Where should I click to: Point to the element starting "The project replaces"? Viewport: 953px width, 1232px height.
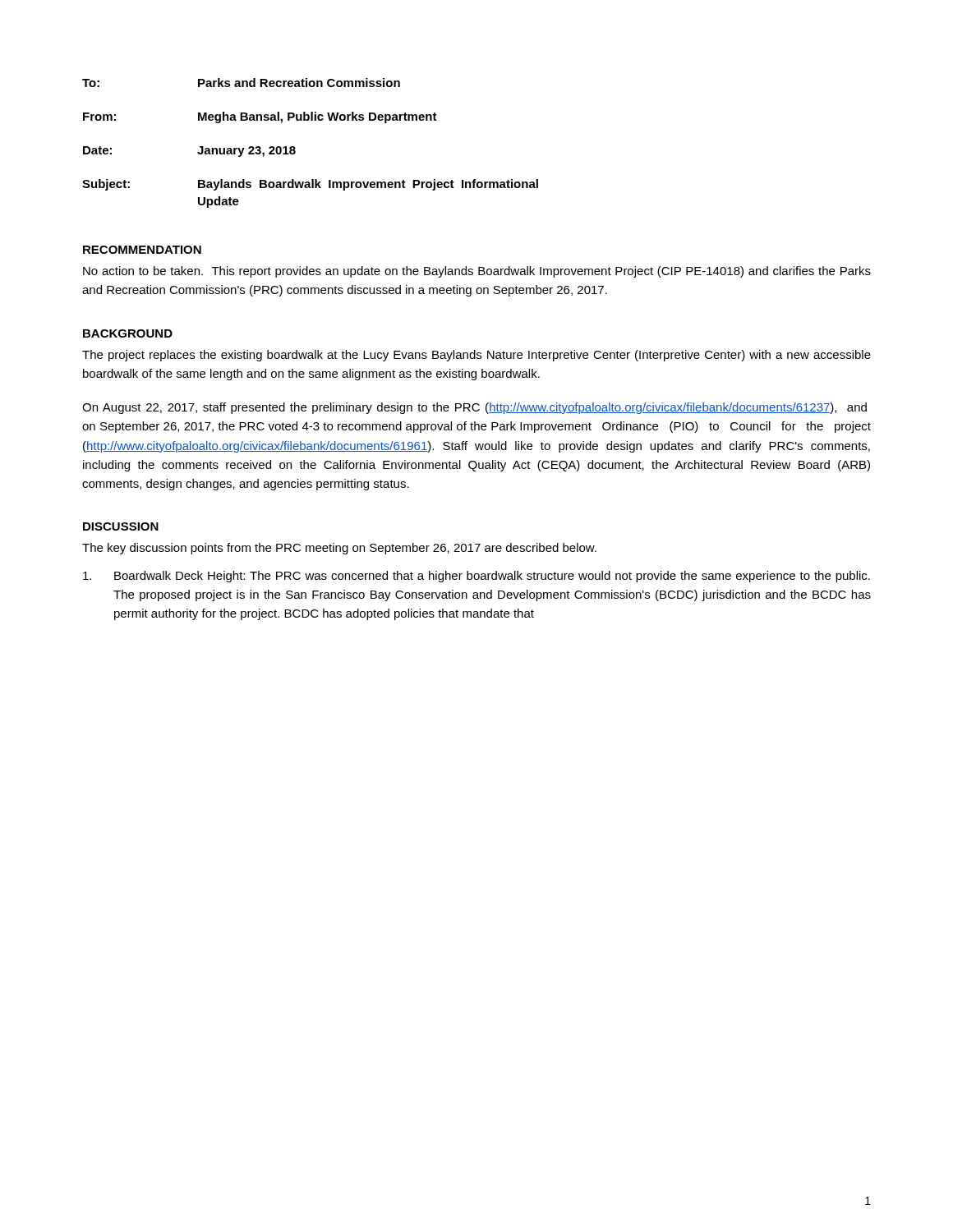click(x=476, y=364)
